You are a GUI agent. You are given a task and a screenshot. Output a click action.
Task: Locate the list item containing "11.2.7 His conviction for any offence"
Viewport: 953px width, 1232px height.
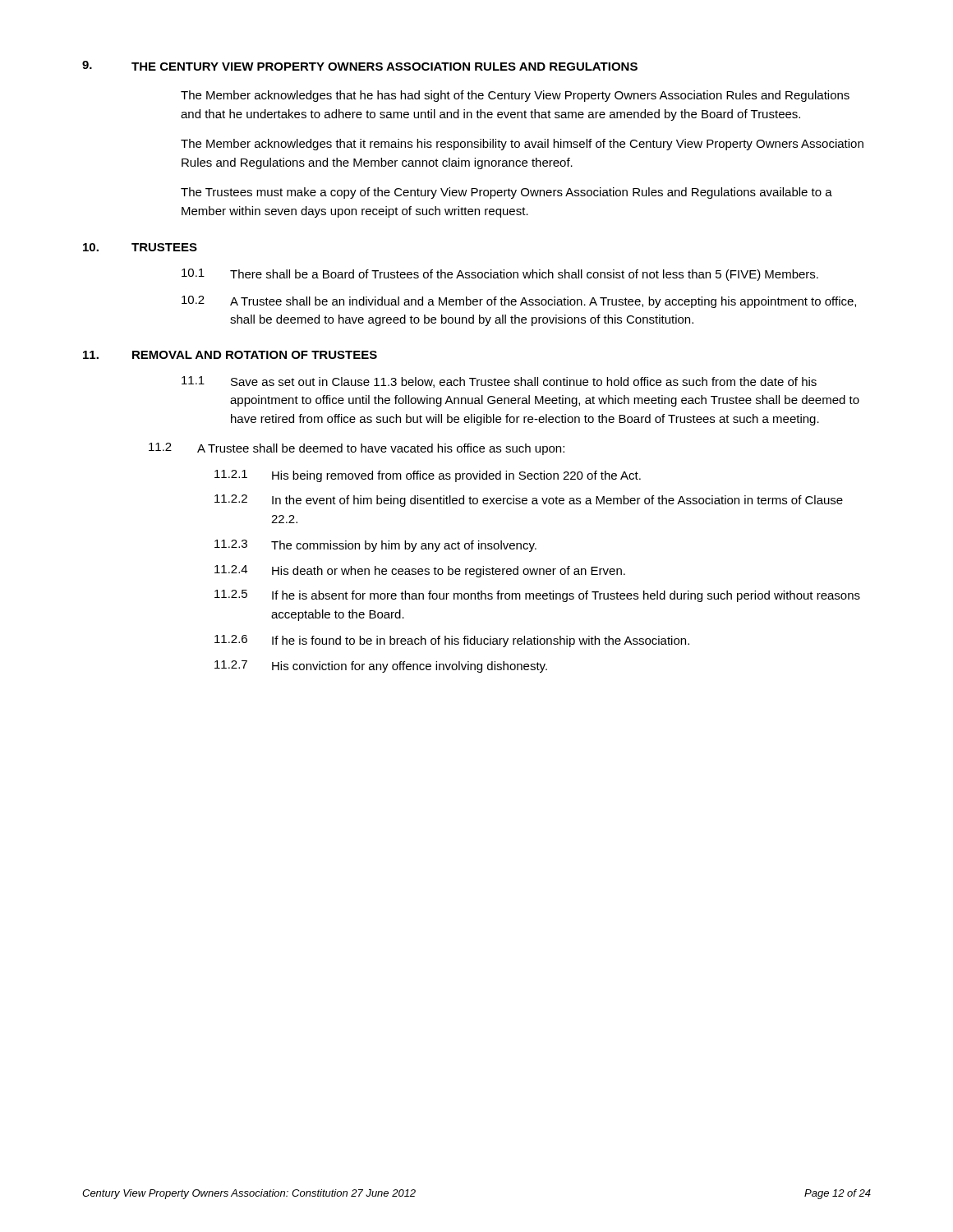click(542, 666)
